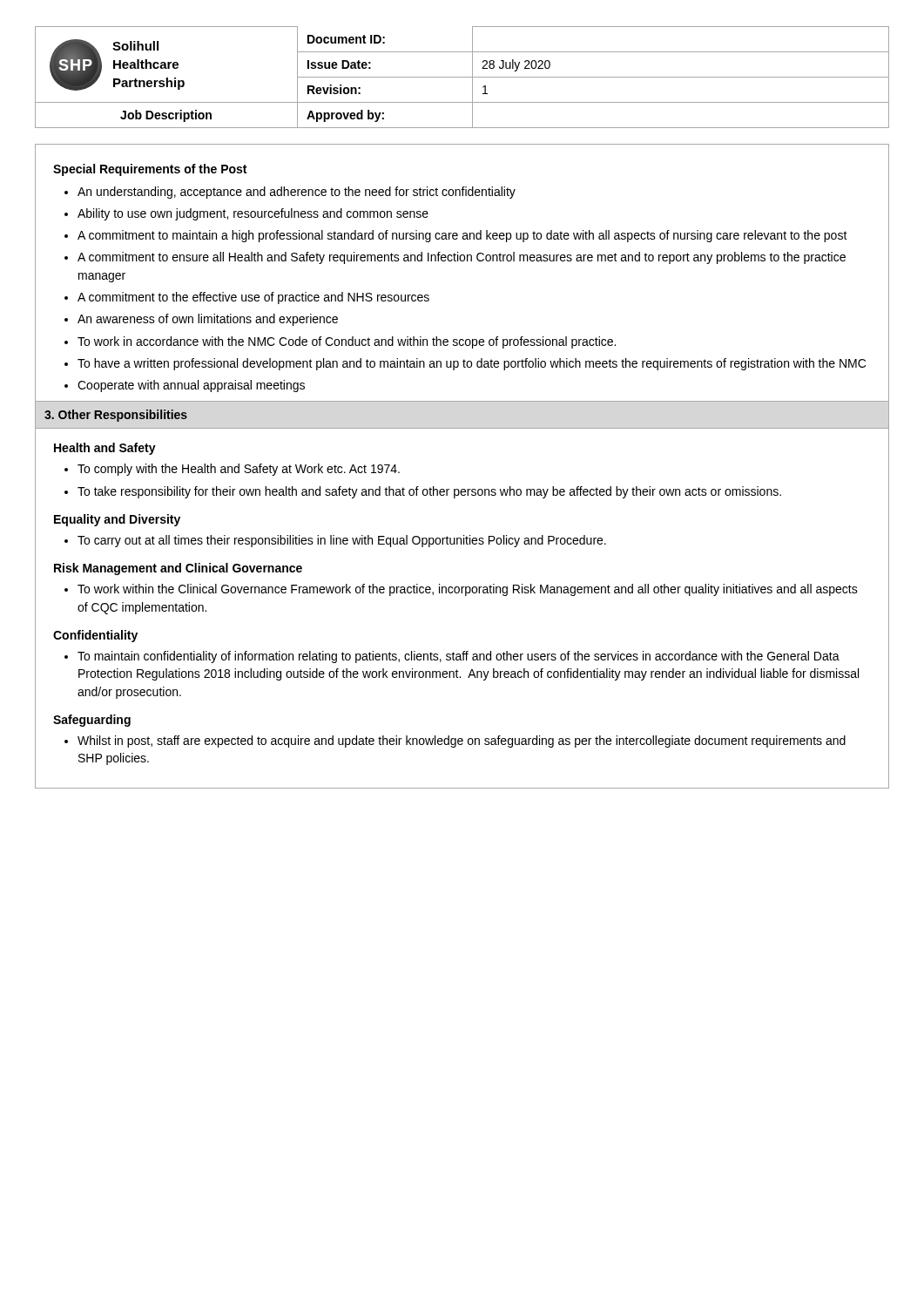Click on the list item containing "Ability to use"
This screenshot has width=924, height=1307.
[x=253, y=213]
